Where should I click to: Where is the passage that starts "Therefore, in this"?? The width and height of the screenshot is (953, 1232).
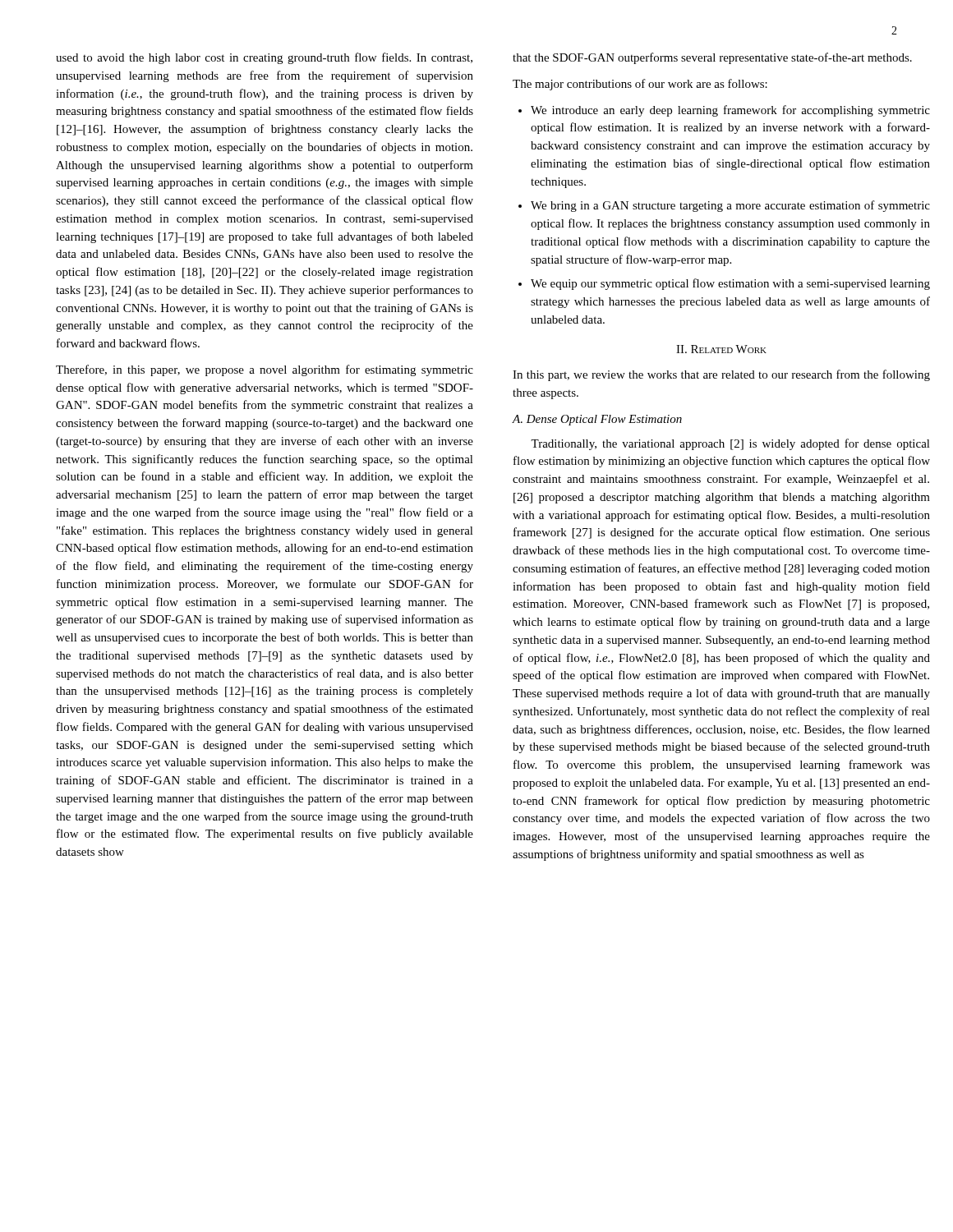265,611
